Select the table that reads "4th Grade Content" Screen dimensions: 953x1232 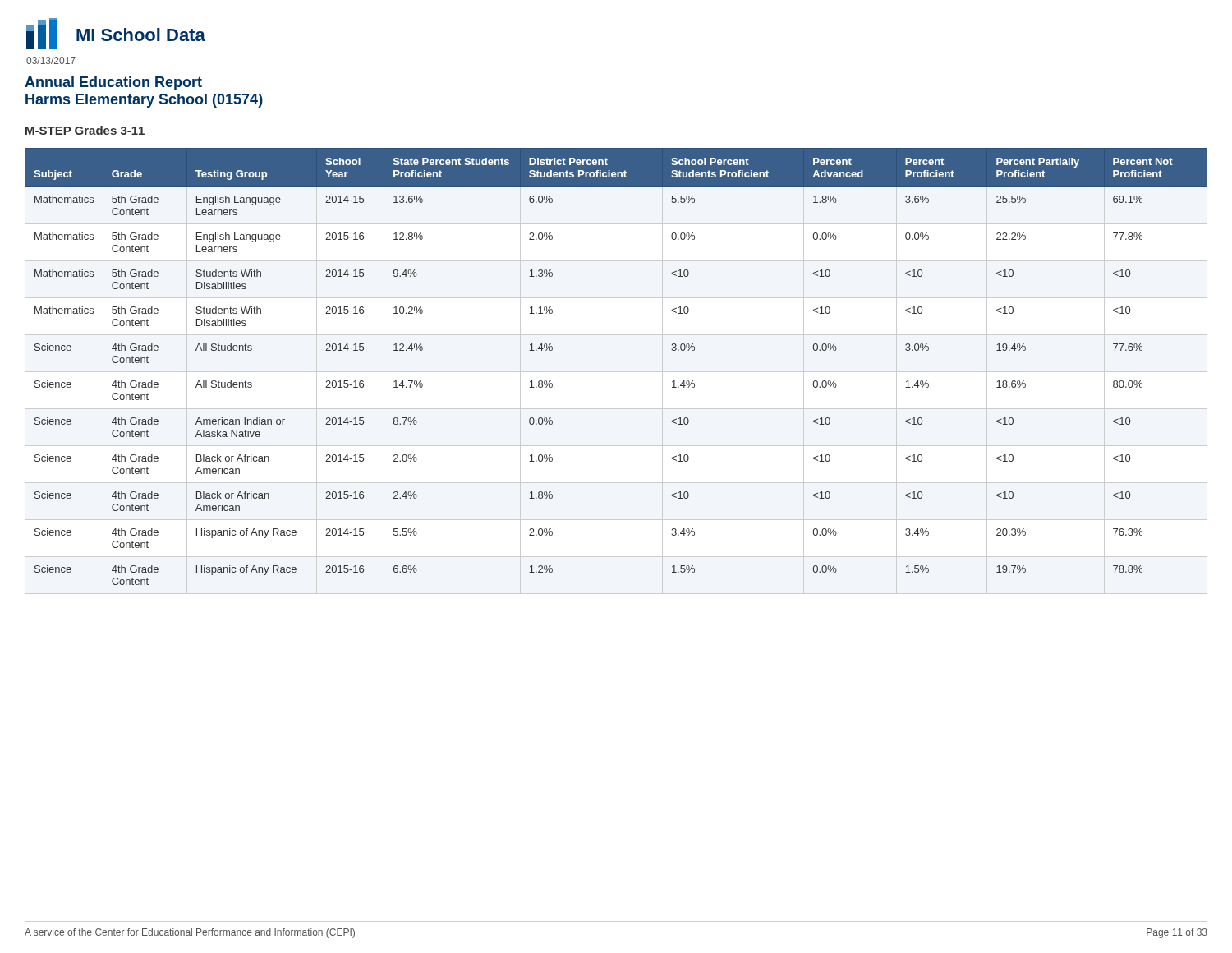point(616,371)
